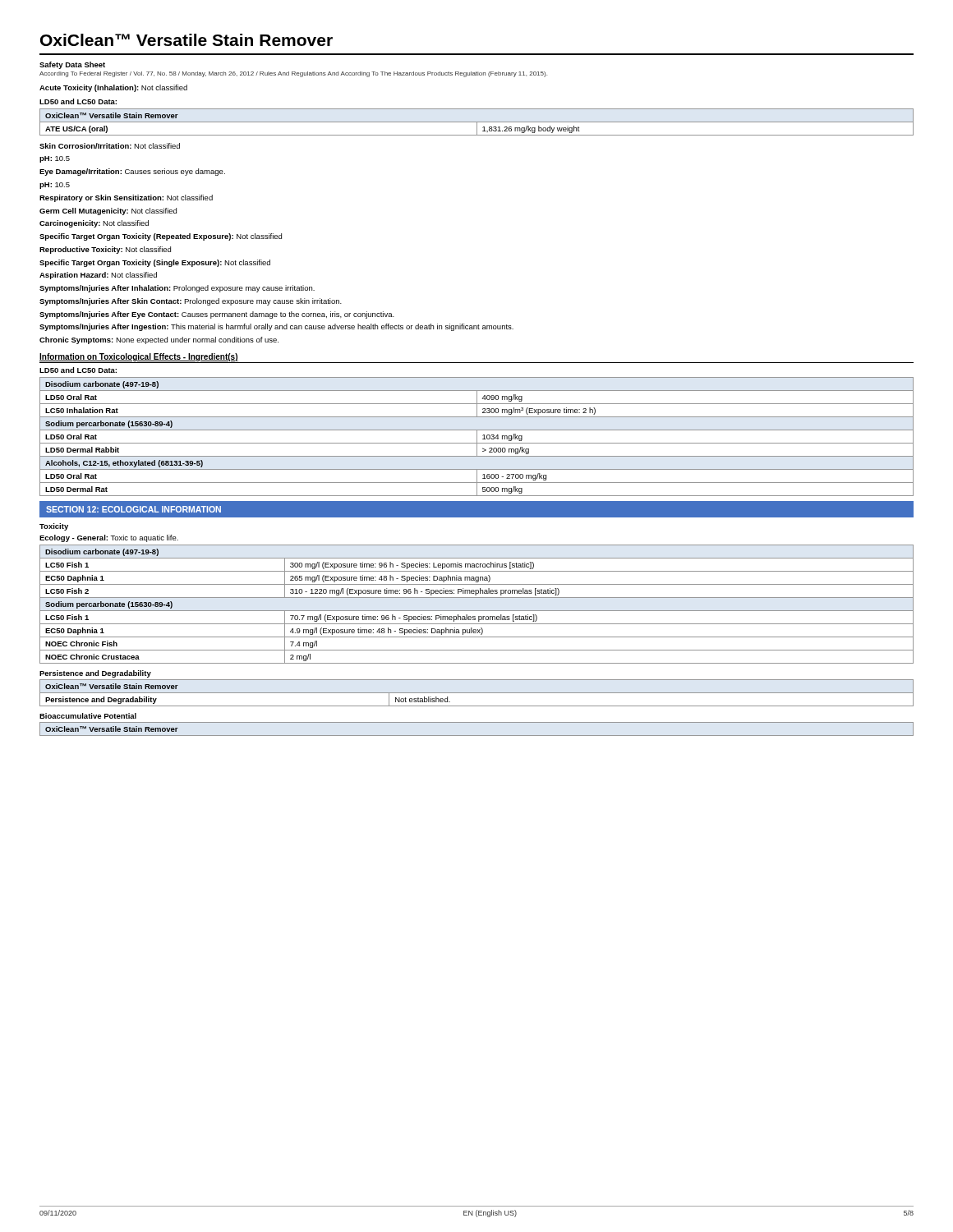
Task: Point to the block starting "Skin Corrosion/Irritation: Not classified"
Action: (110, 146)
